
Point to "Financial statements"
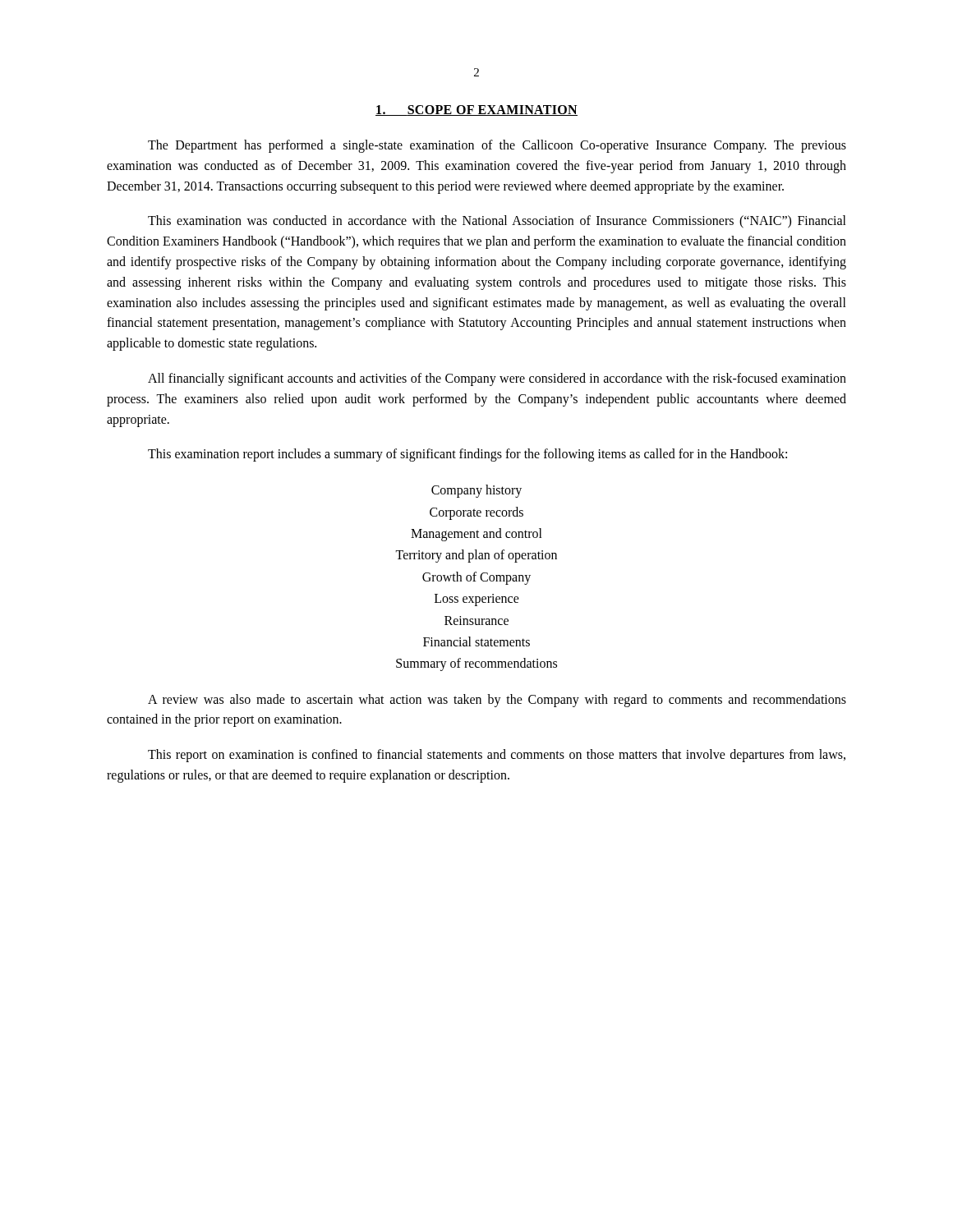476,642
